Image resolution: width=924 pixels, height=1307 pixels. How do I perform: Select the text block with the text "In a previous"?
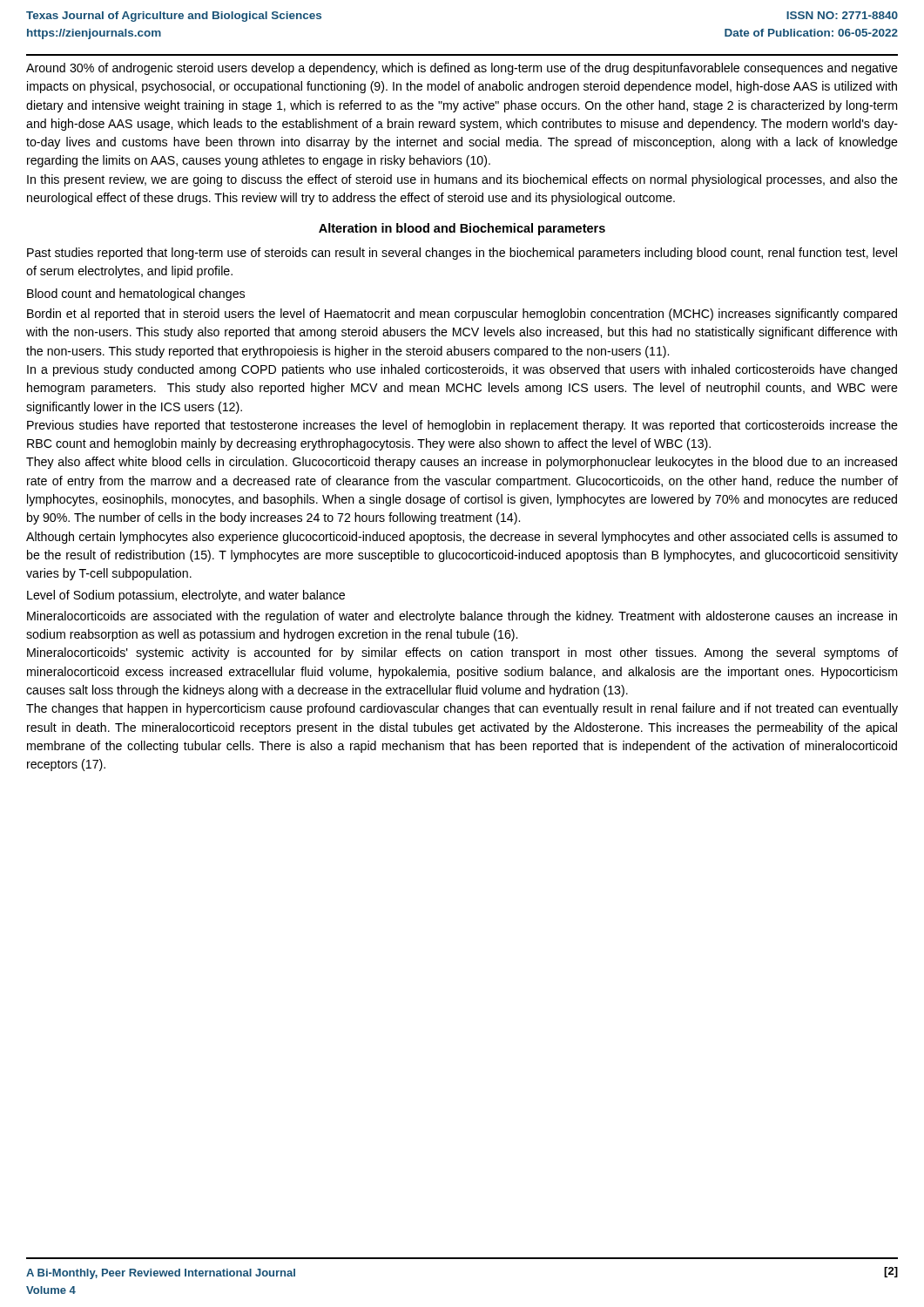coord(462,388)
